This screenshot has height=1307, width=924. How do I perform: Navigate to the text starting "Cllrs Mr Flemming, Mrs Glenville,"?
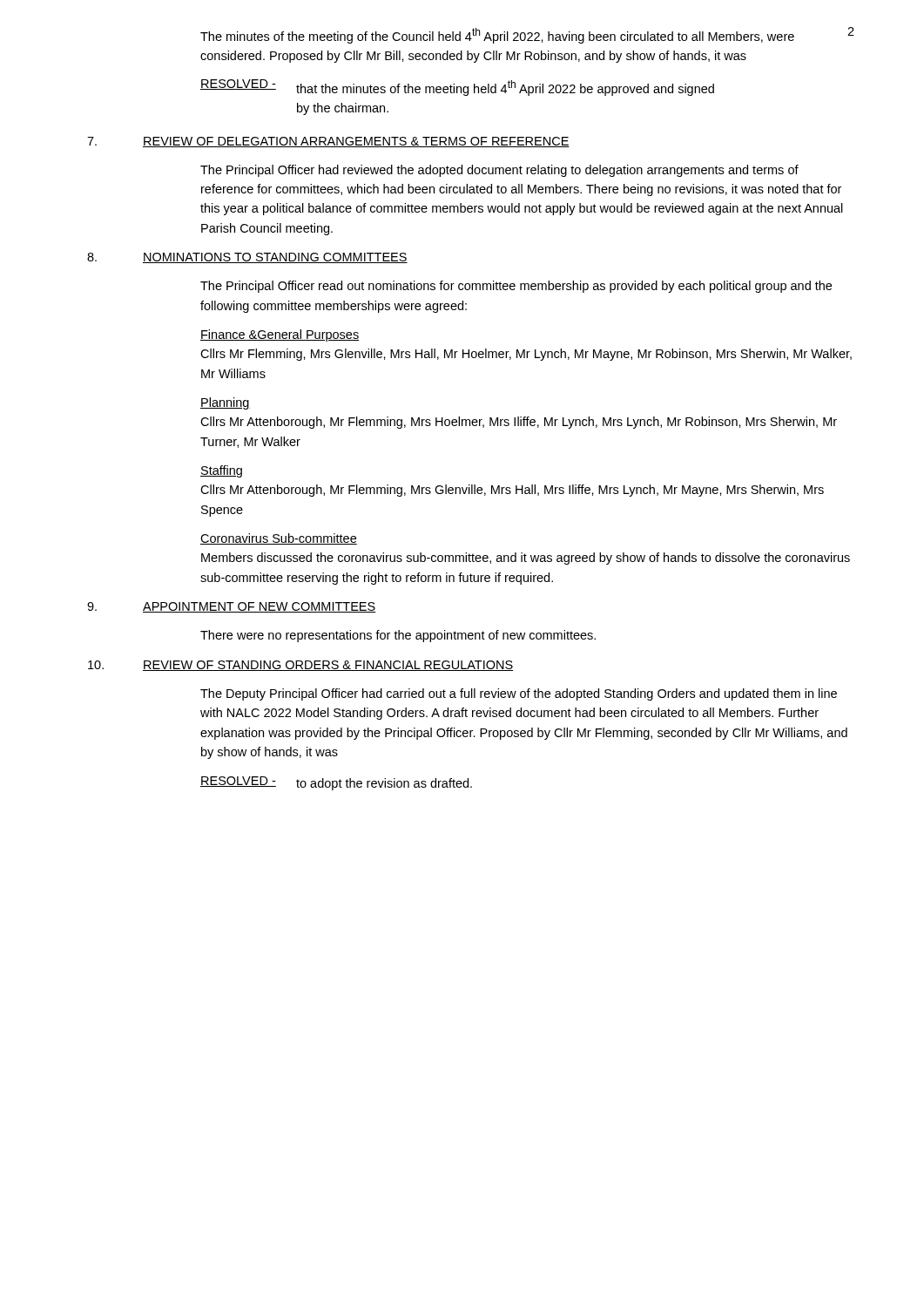526,364
